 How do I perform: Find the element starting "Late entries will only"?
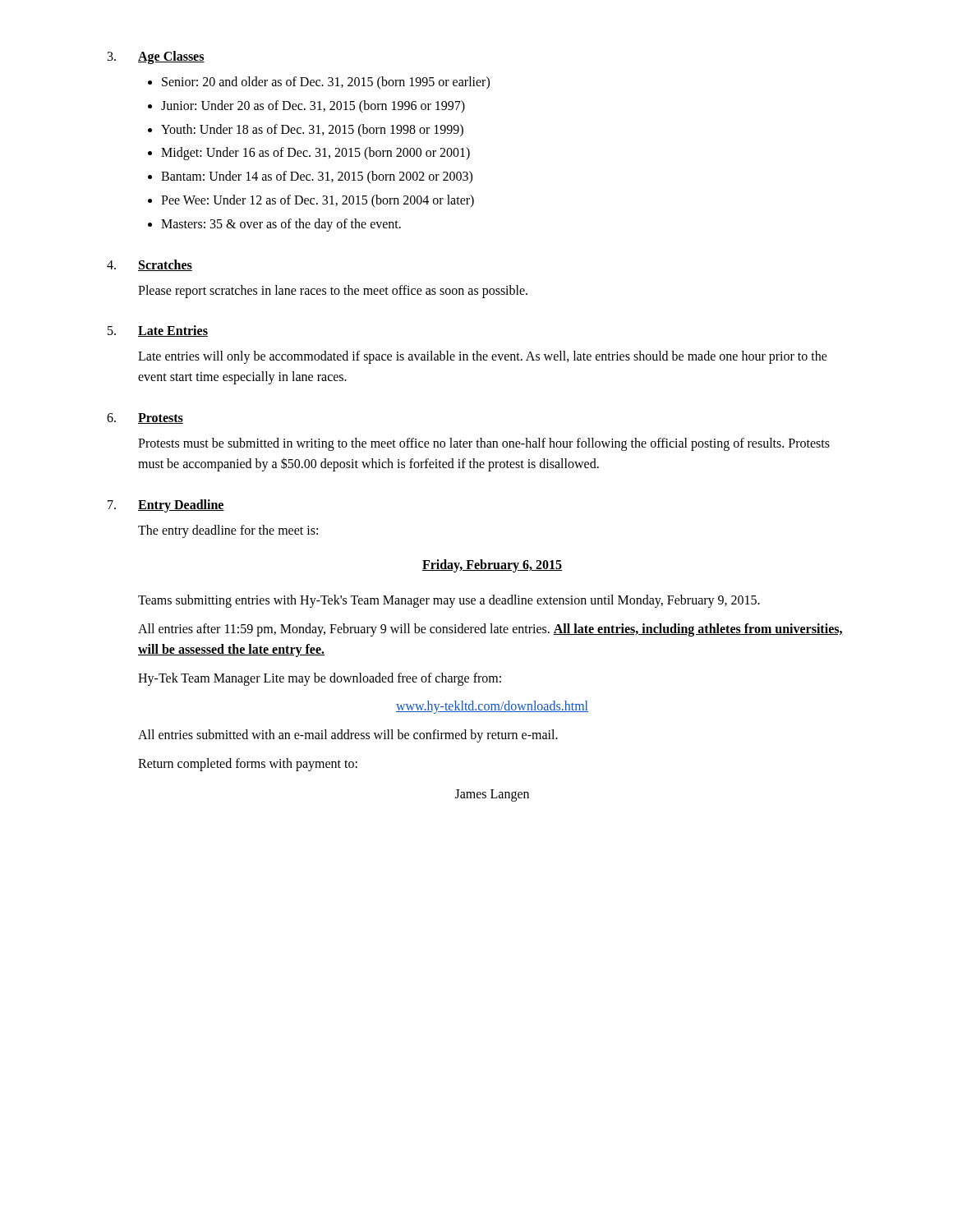tap(483, 367)
